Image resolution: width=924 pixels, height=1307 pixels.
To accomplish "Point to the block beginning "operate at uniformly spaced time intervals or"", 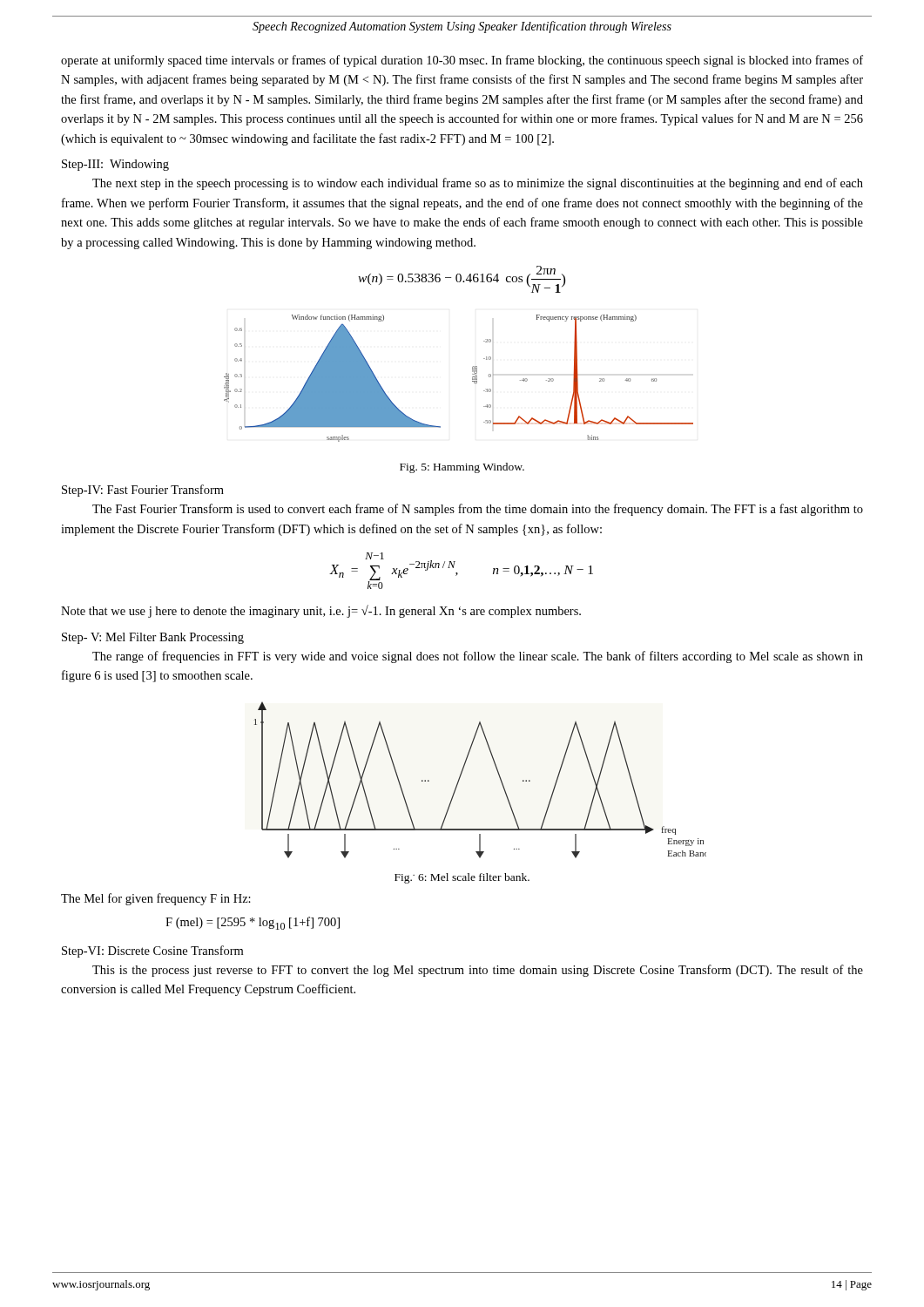I will coord(462,99).
